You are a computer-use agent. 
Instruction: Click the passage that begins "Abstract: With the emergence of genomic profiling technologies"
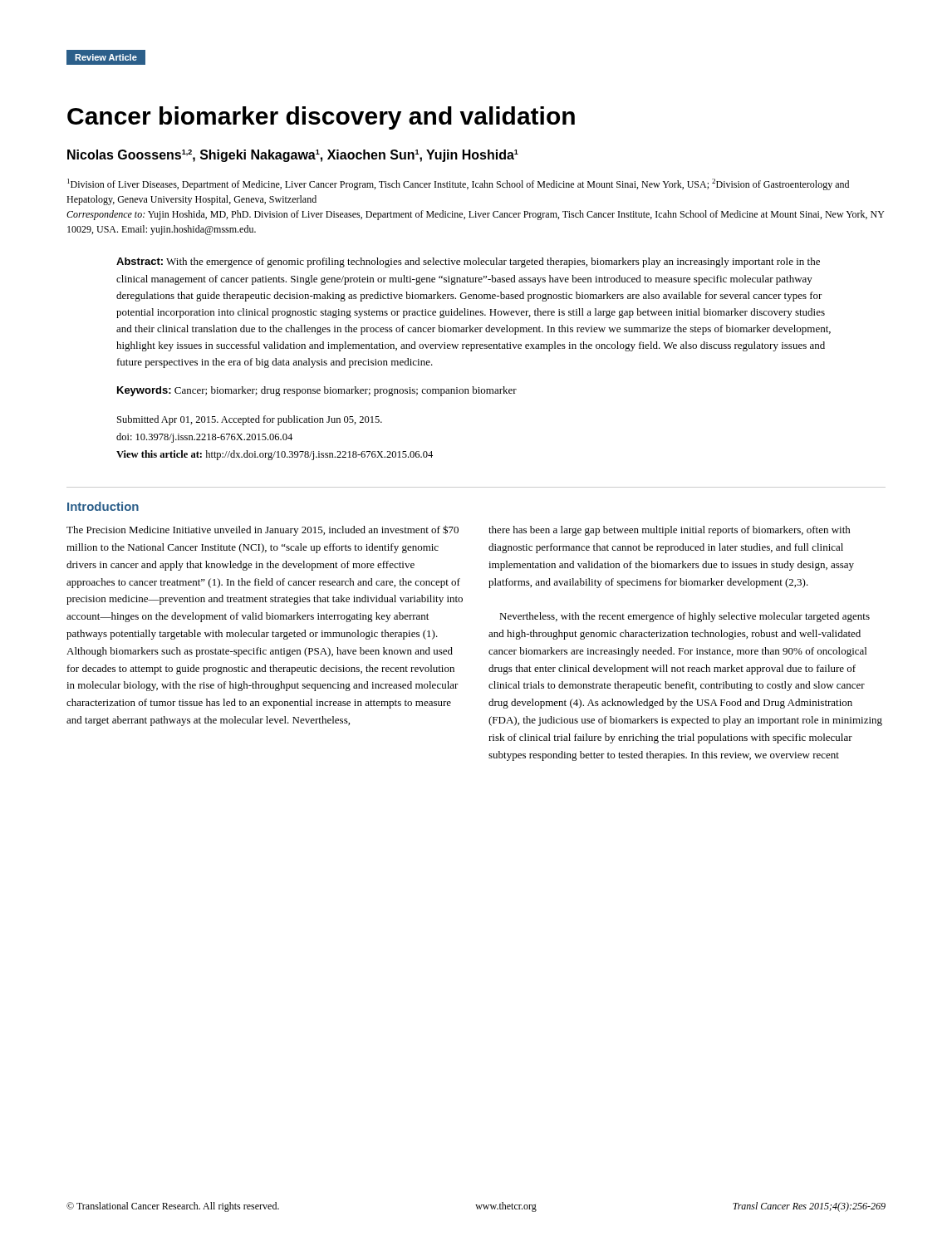(474, 312)
